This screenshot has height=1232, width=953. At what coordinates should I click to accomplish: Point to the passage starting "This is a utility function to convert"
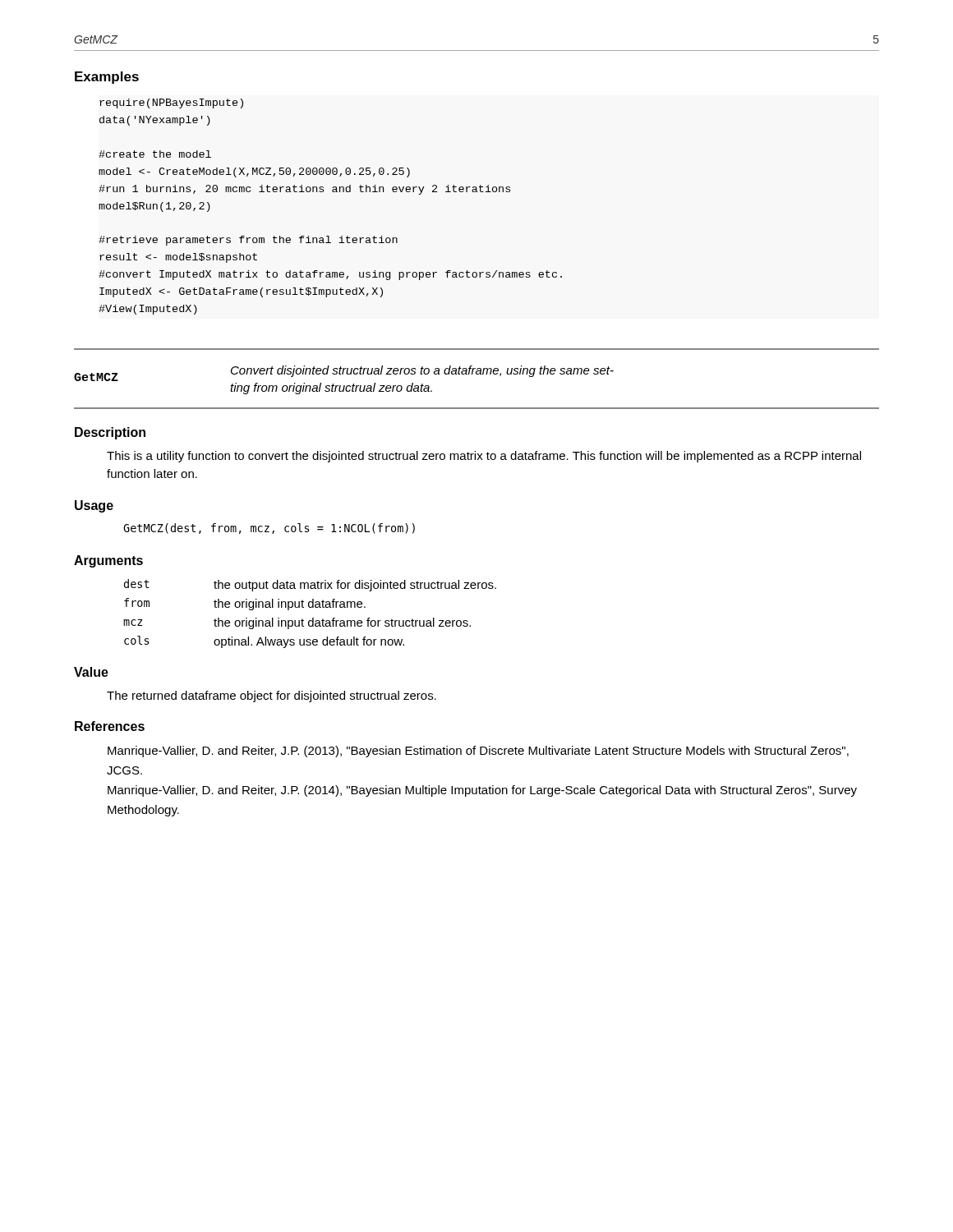484,465
